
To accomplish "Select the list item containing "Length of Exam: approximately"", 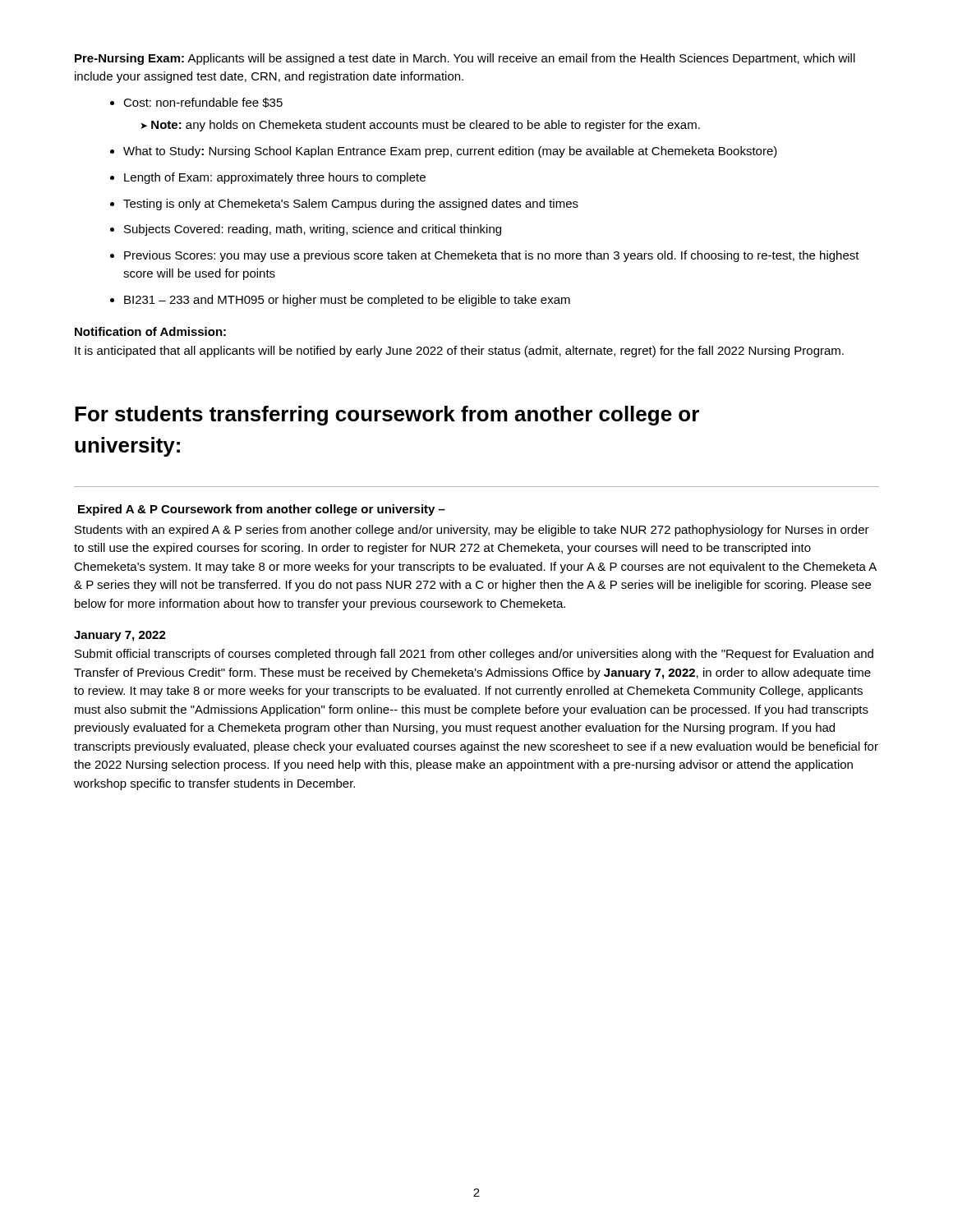I will (x=275, y=177).
